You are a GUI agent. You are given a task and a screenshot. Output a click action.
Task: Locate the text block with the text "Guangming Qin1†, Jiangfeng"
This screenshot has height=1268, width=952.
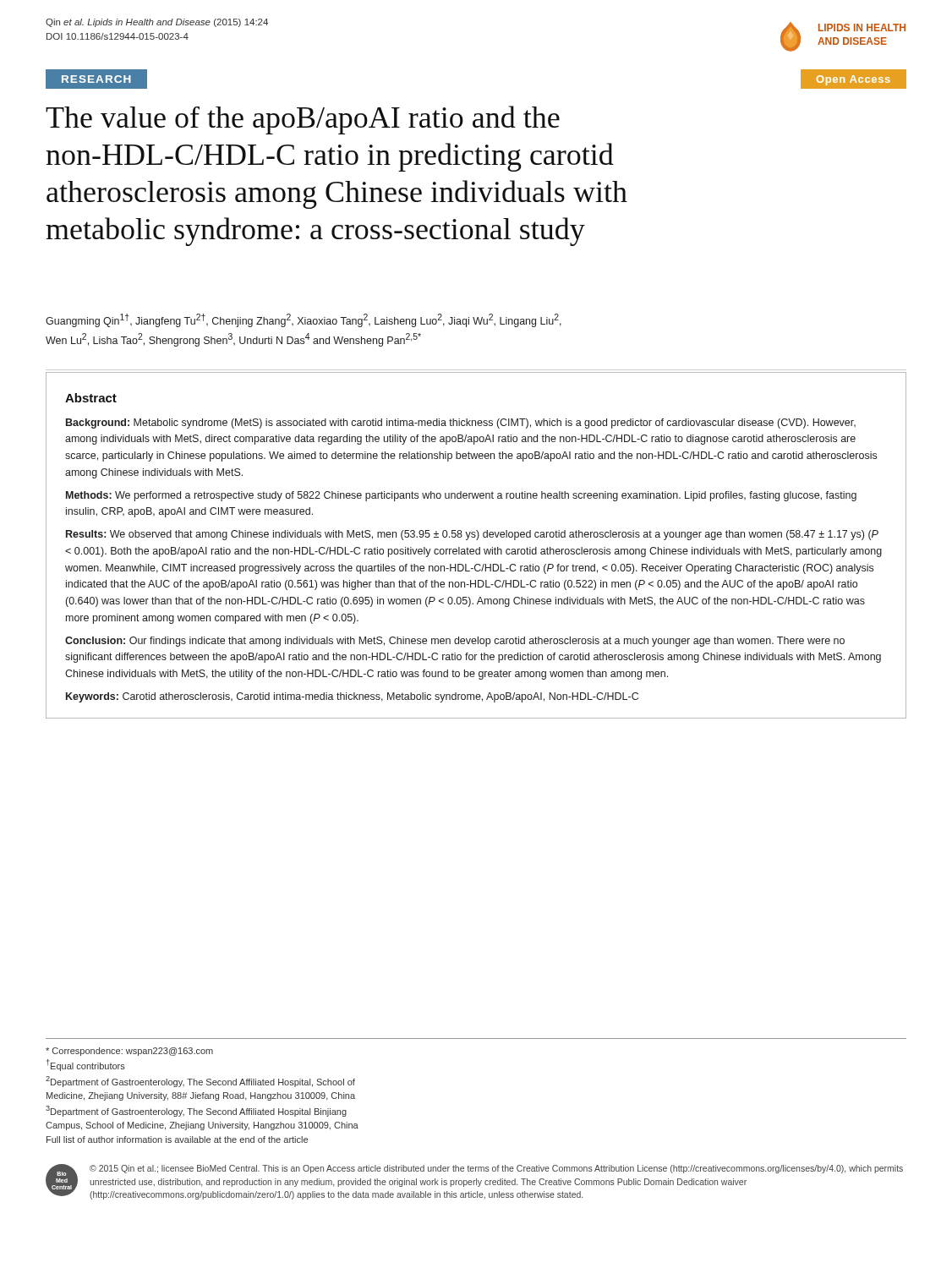point(304,330)
